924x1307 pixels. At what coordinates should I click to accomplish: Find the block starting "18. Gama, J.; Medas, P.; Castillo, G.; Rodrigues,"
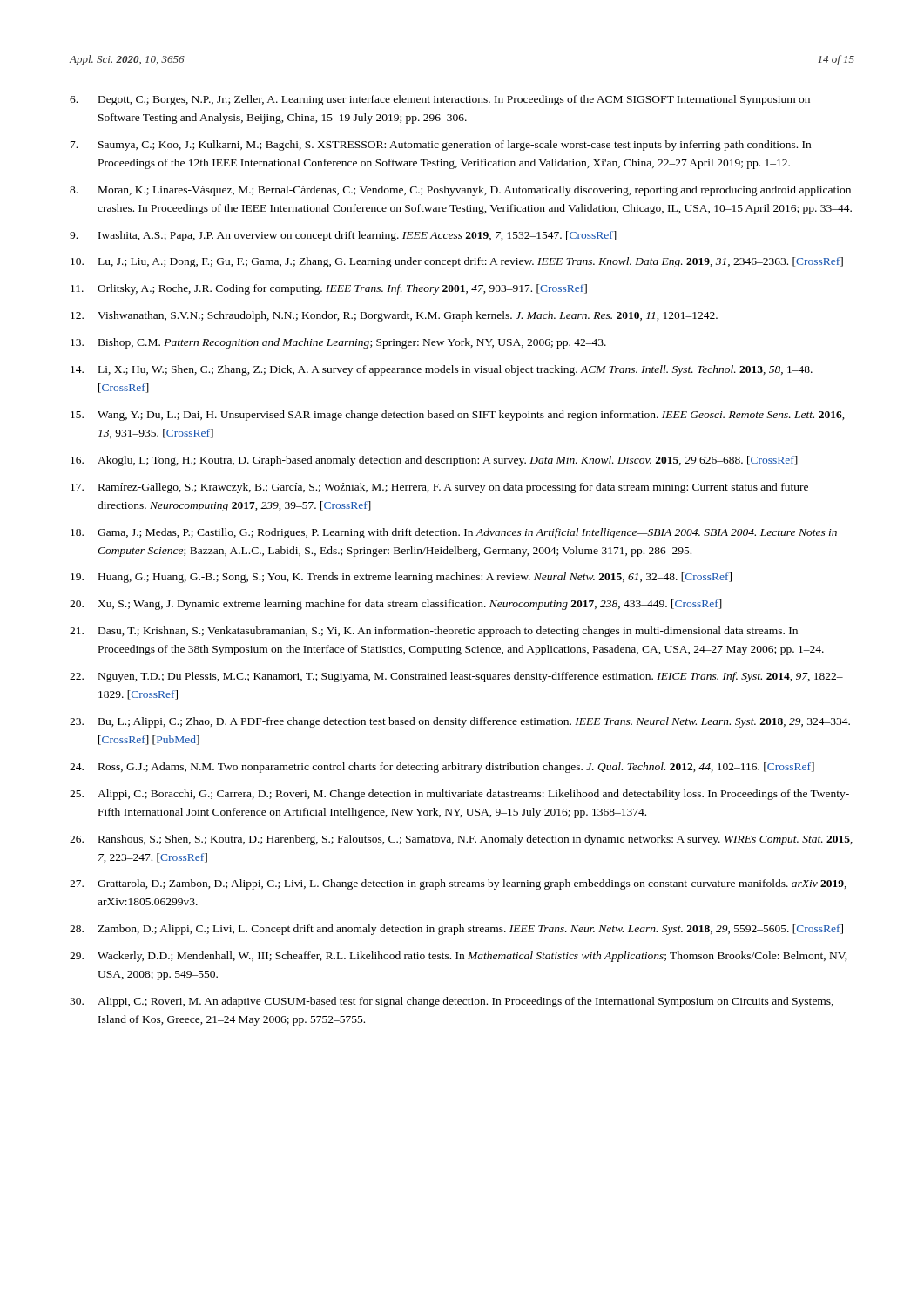coord(462,542)
